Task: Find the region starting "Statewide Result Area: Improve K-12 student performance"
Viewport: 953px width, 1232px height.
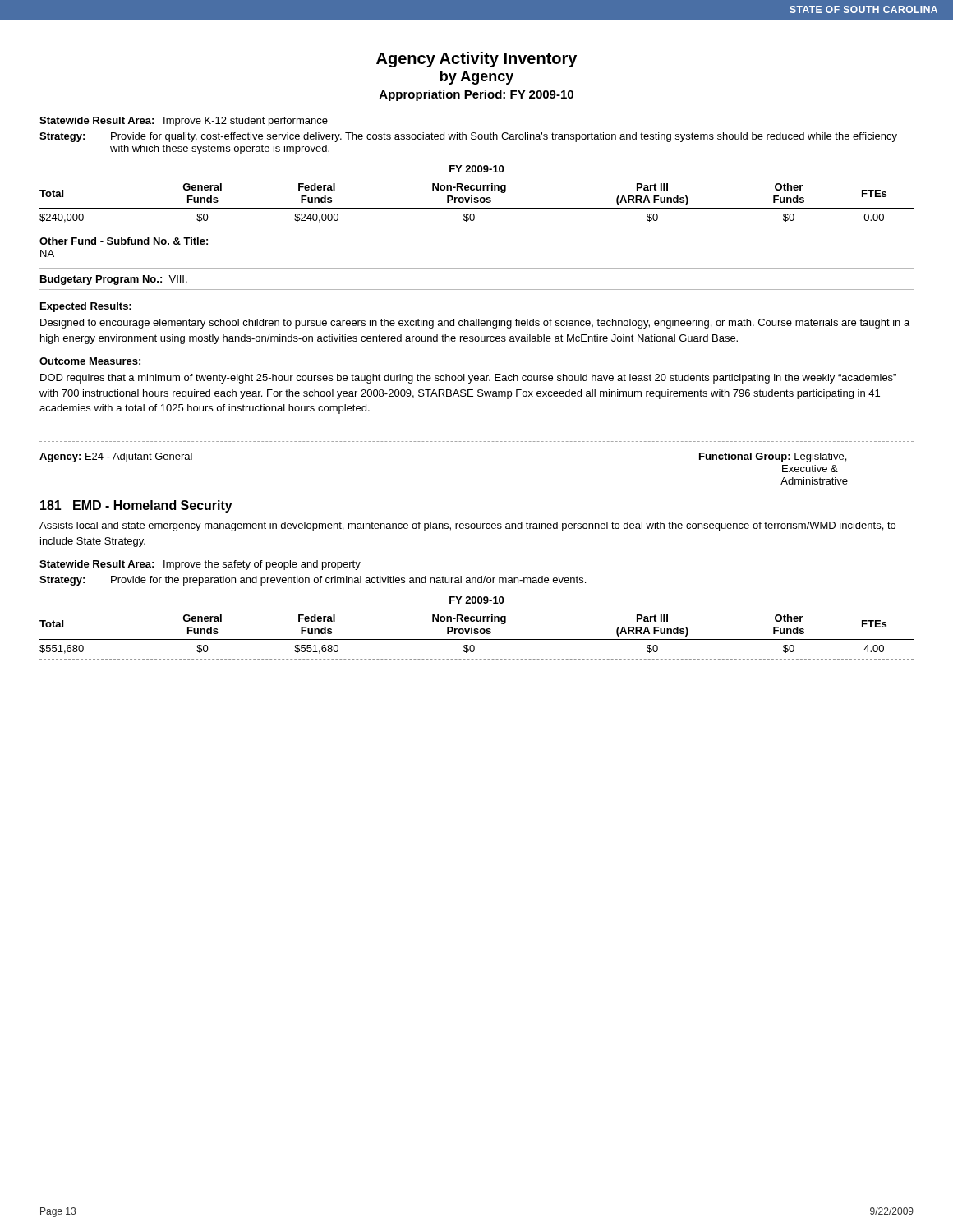Action: [x=184, y=120]
